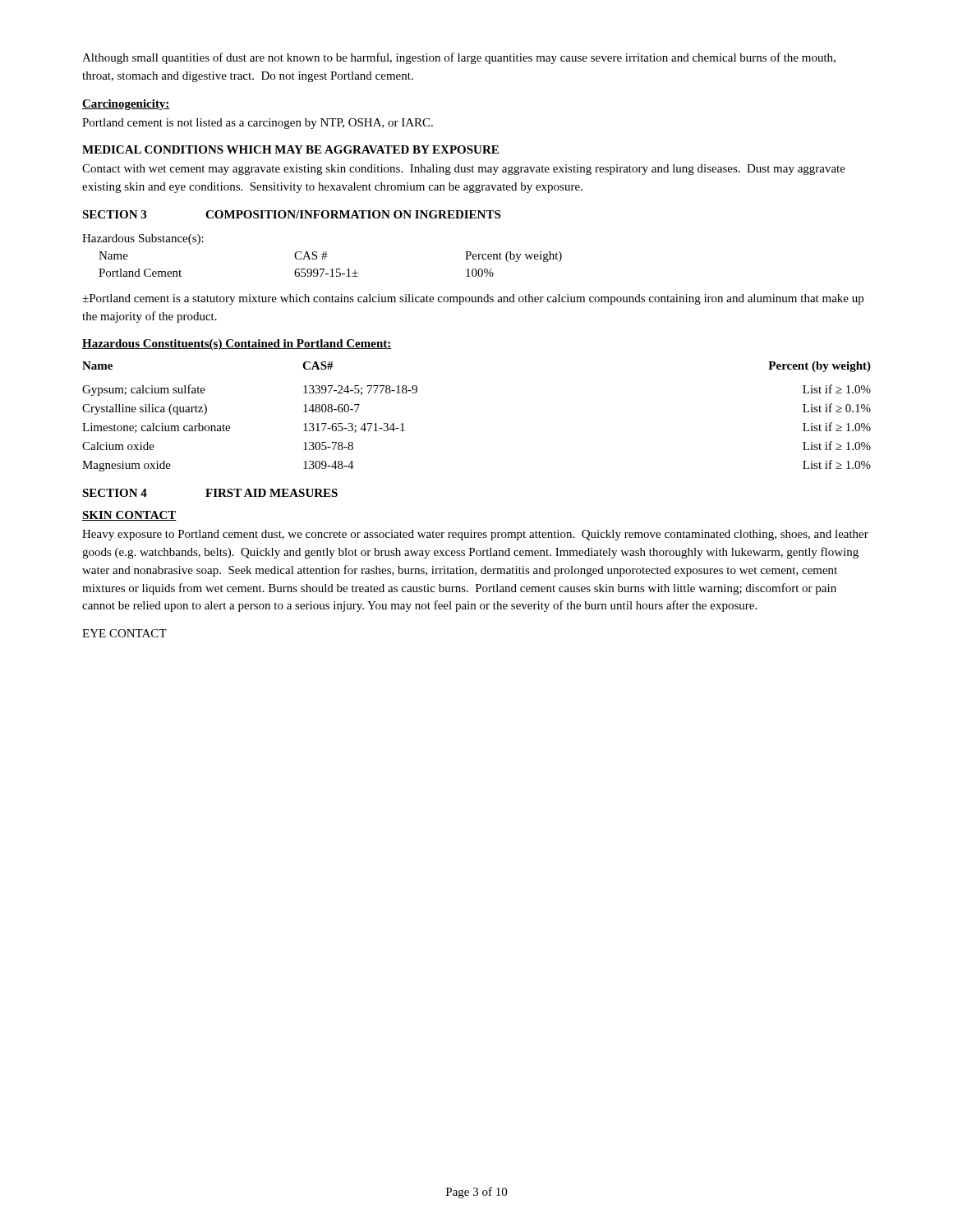Where does it say "Hazardous Constituents(s) Contained in Portland Cement:"?

point(237,344)
